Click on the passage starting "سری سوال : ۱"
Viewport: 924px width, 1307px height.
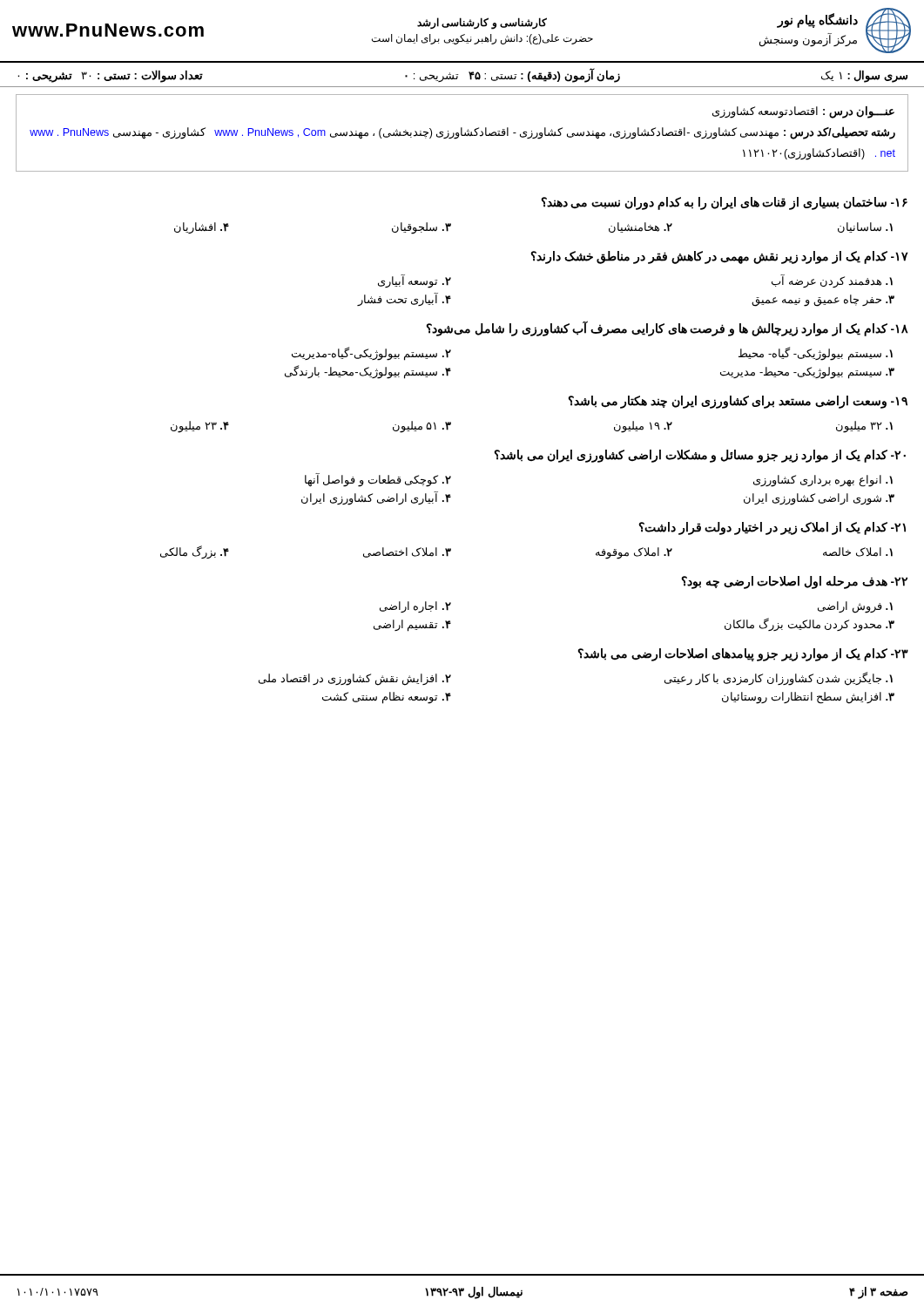click(462, 75)
